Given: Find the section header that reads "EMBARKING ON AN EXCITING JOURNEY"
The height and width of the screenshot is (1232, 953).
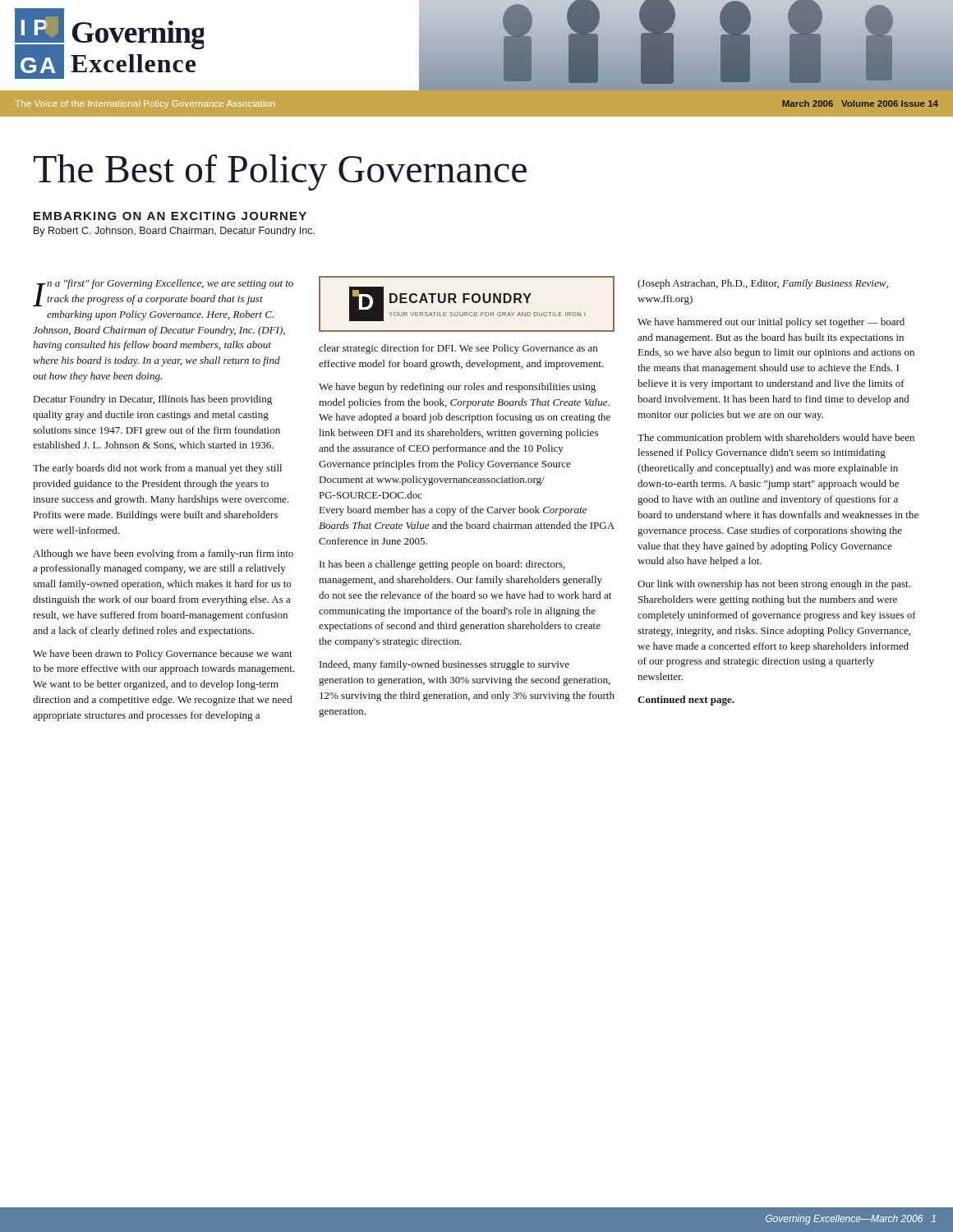Looking at the screenshot, I should tap(170, 216).
